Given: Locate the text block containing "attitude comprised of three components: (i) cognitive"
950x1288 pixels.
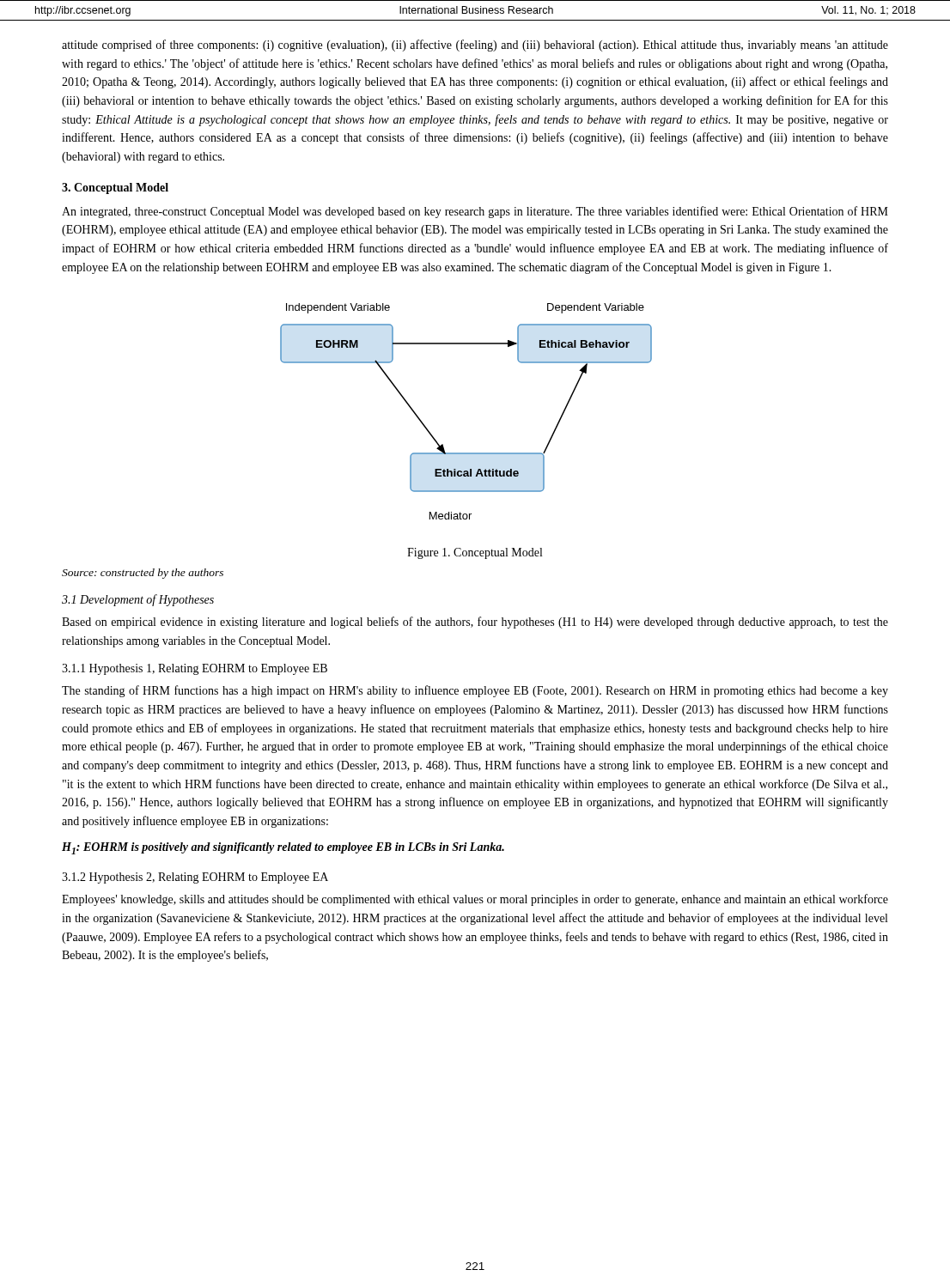Looking at the screenshot, I should click(x=475, y=101).
